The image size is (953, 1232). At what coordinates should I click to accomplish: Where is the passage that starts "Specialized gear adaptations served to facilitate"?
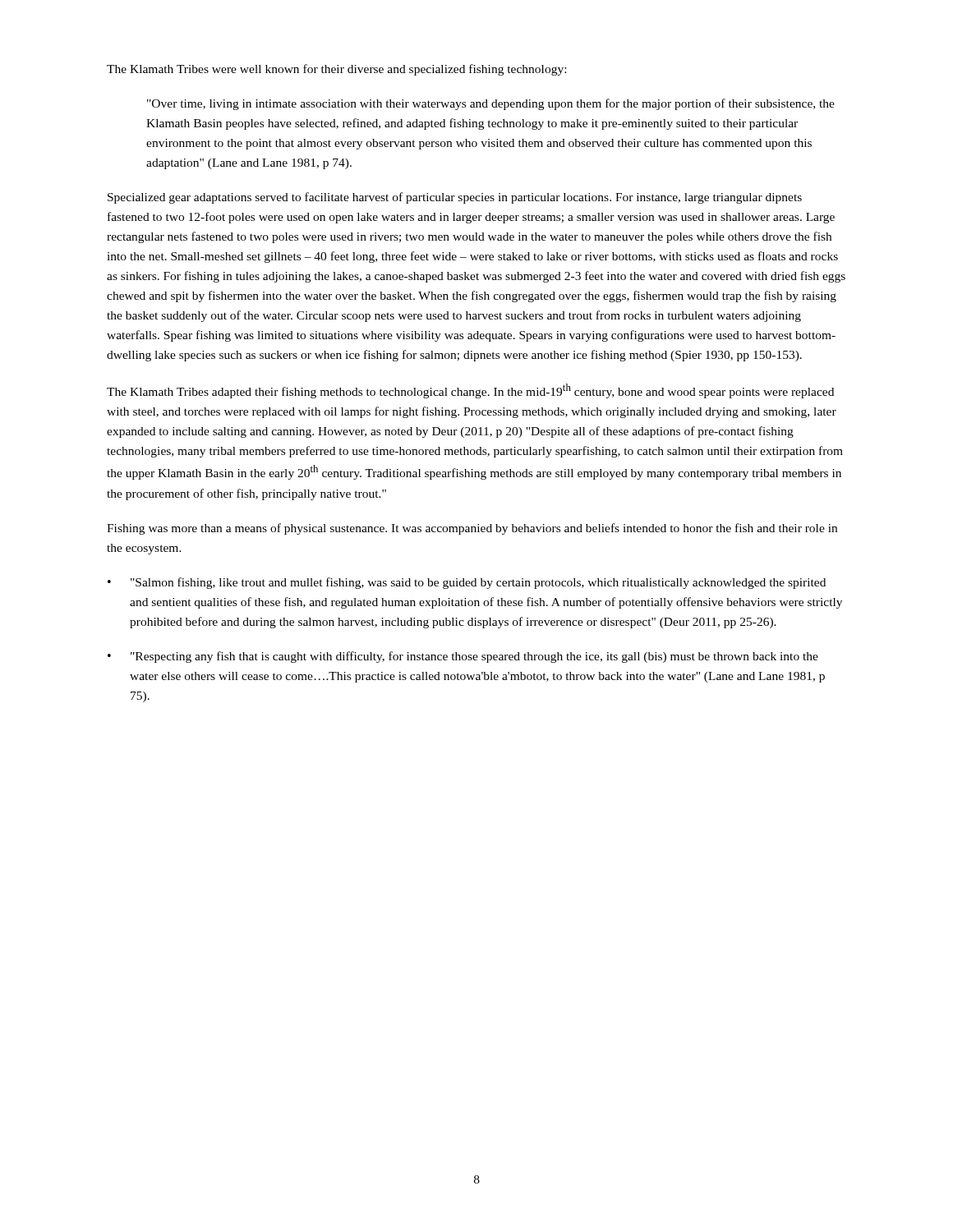click(x=476, y=276)
